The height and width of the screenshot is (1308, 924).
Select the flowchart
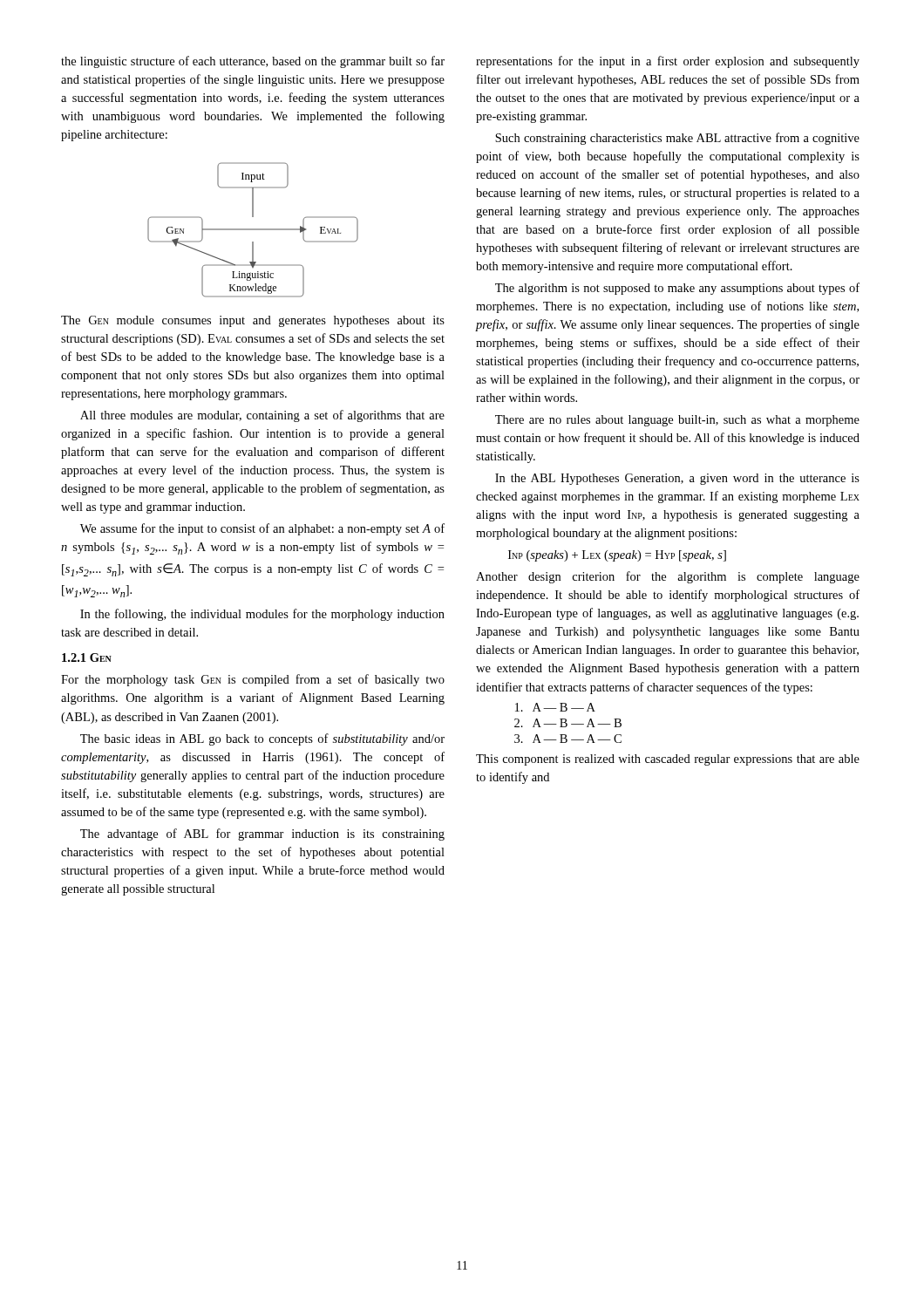[x=253, y=230]
